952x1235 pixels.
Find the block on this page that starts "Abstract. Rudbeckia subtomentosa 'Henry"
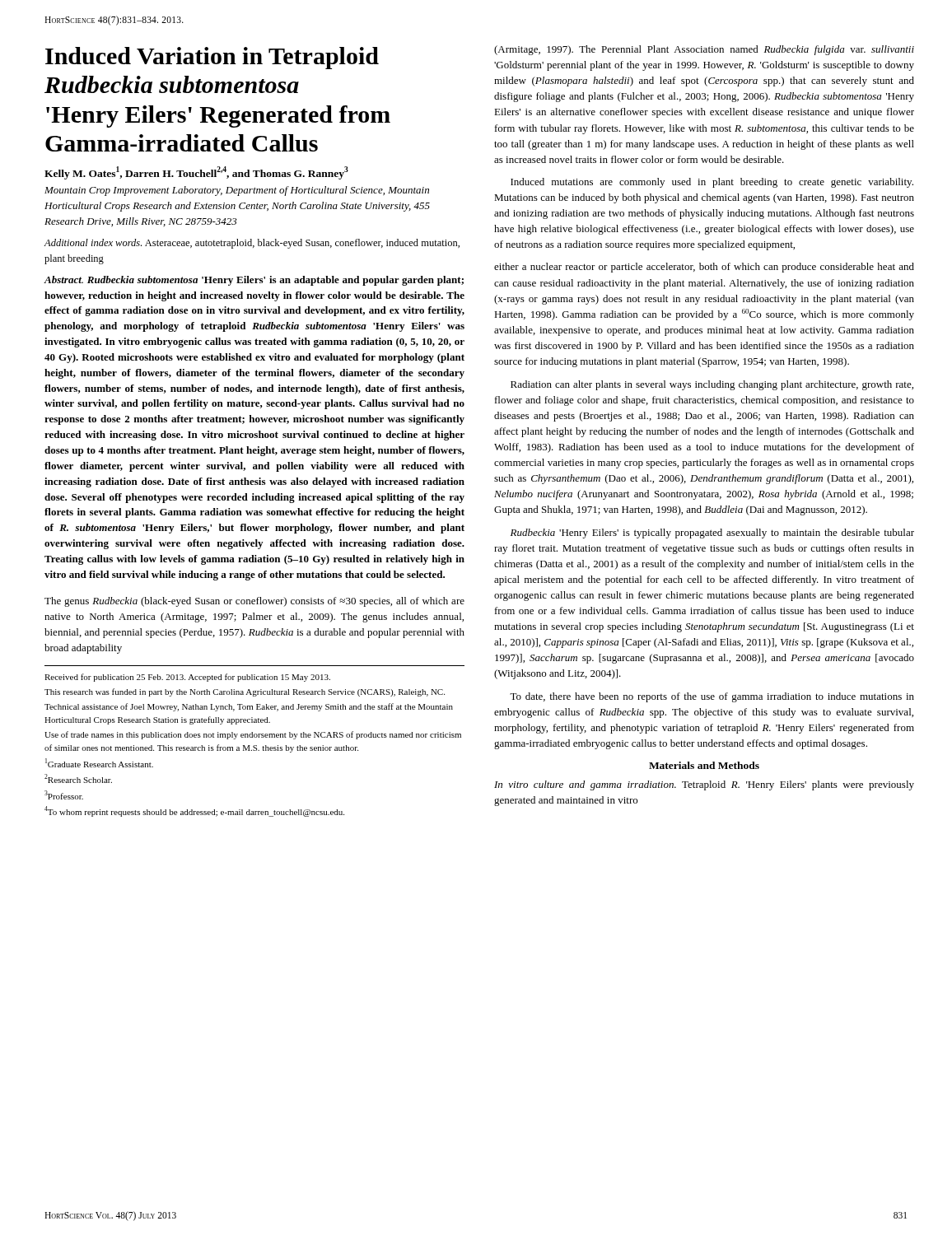254,427
